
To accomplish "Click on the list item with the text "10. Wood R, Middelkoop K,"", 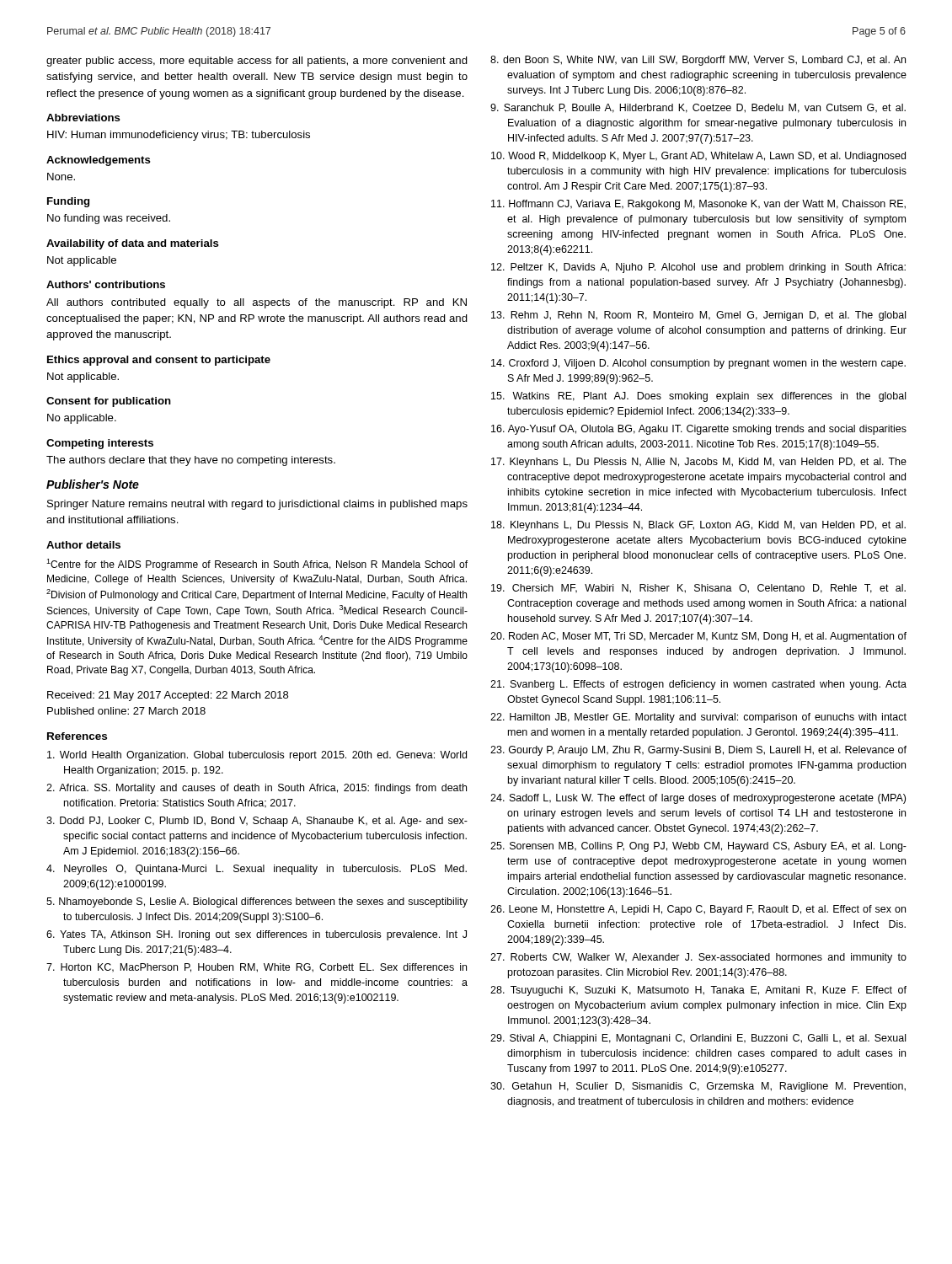I will [x=698, y=171].
